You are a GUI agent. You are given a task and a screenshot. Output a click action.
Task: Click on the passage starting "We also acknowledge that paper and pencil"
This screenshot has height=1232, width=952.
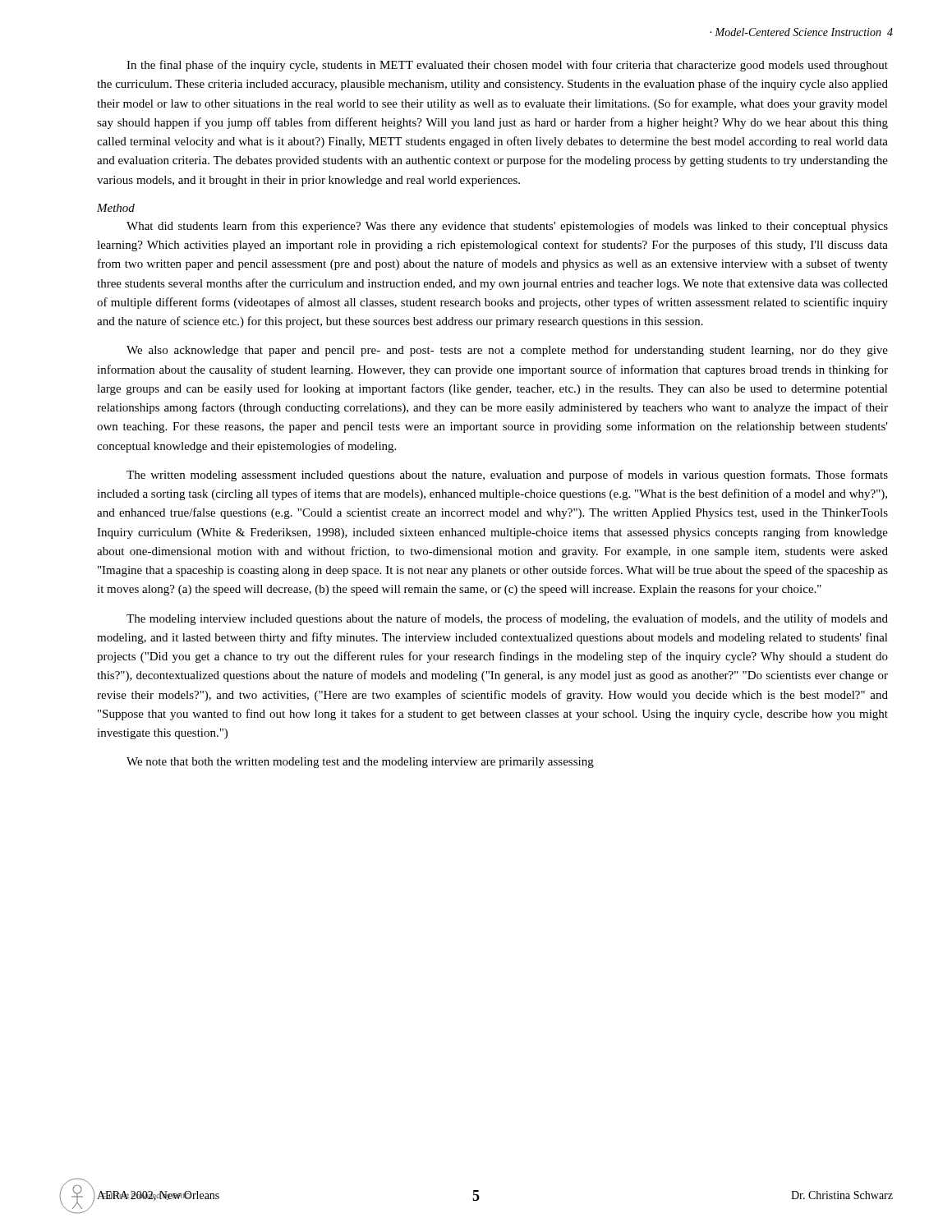[492, 398]
